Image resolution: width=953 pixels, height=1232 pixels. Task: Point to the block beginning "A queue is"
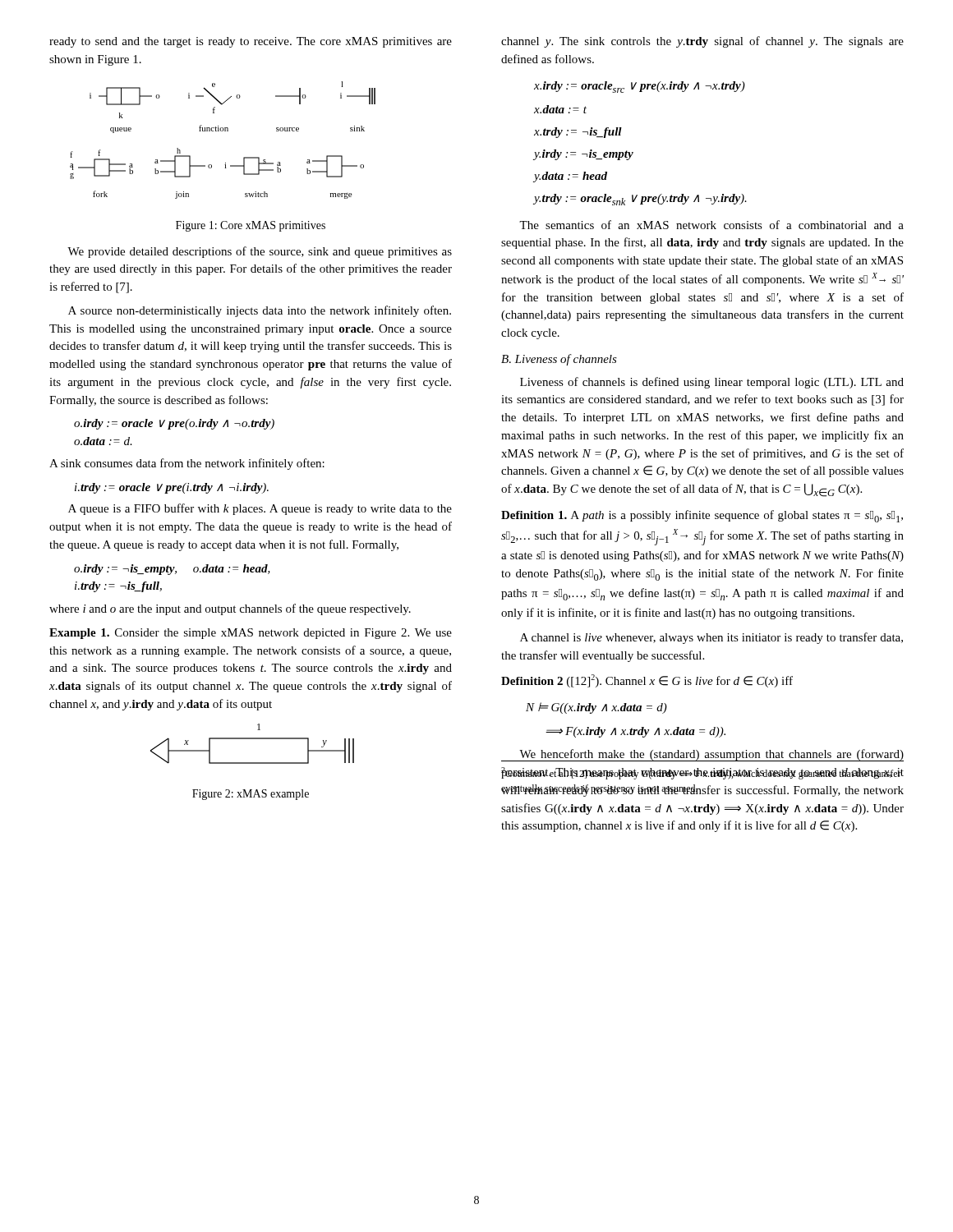point(251,527)
